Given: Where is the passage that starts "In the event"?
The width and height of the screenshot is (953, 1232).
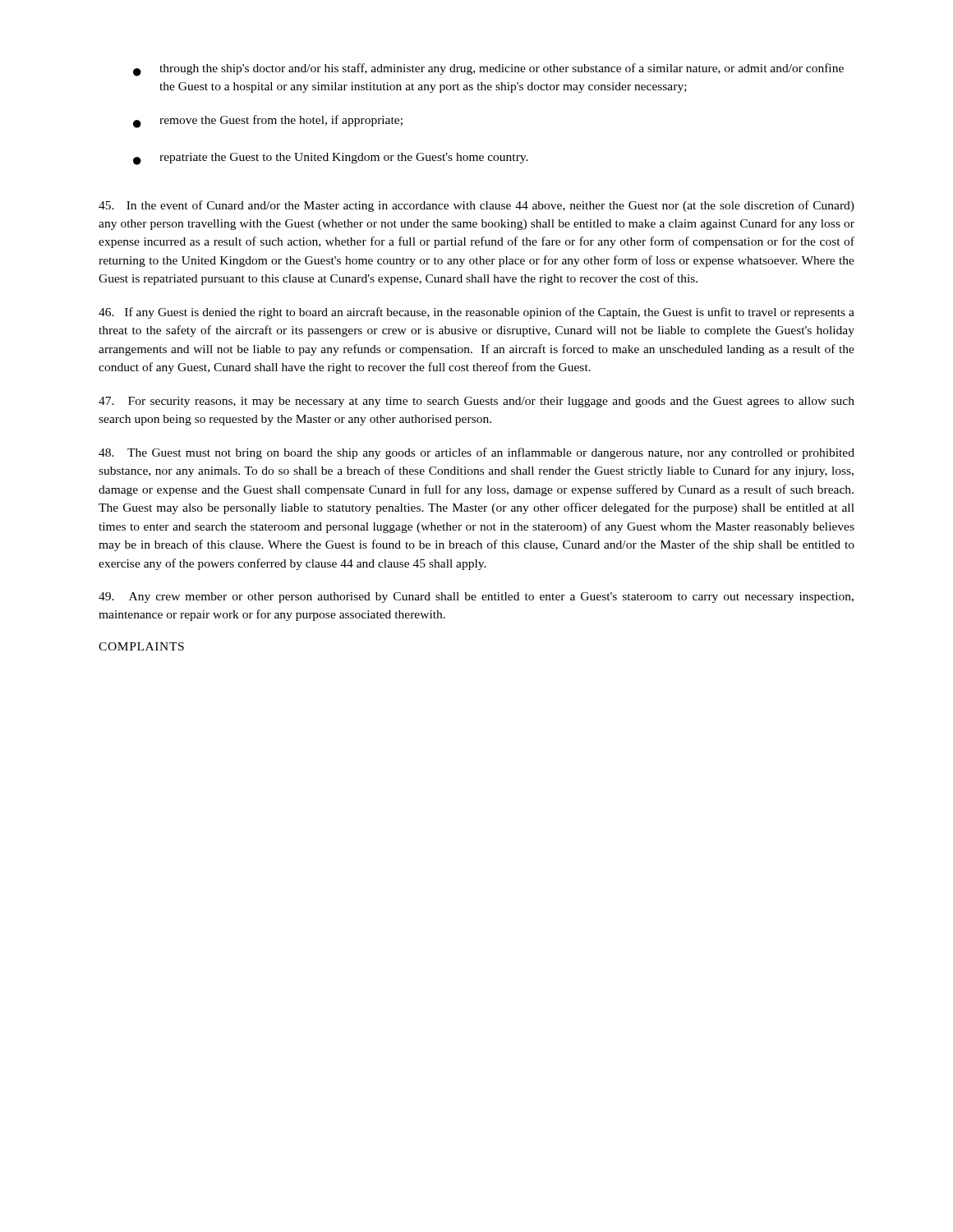Looking at the screenshot, I should pos(476,241).
